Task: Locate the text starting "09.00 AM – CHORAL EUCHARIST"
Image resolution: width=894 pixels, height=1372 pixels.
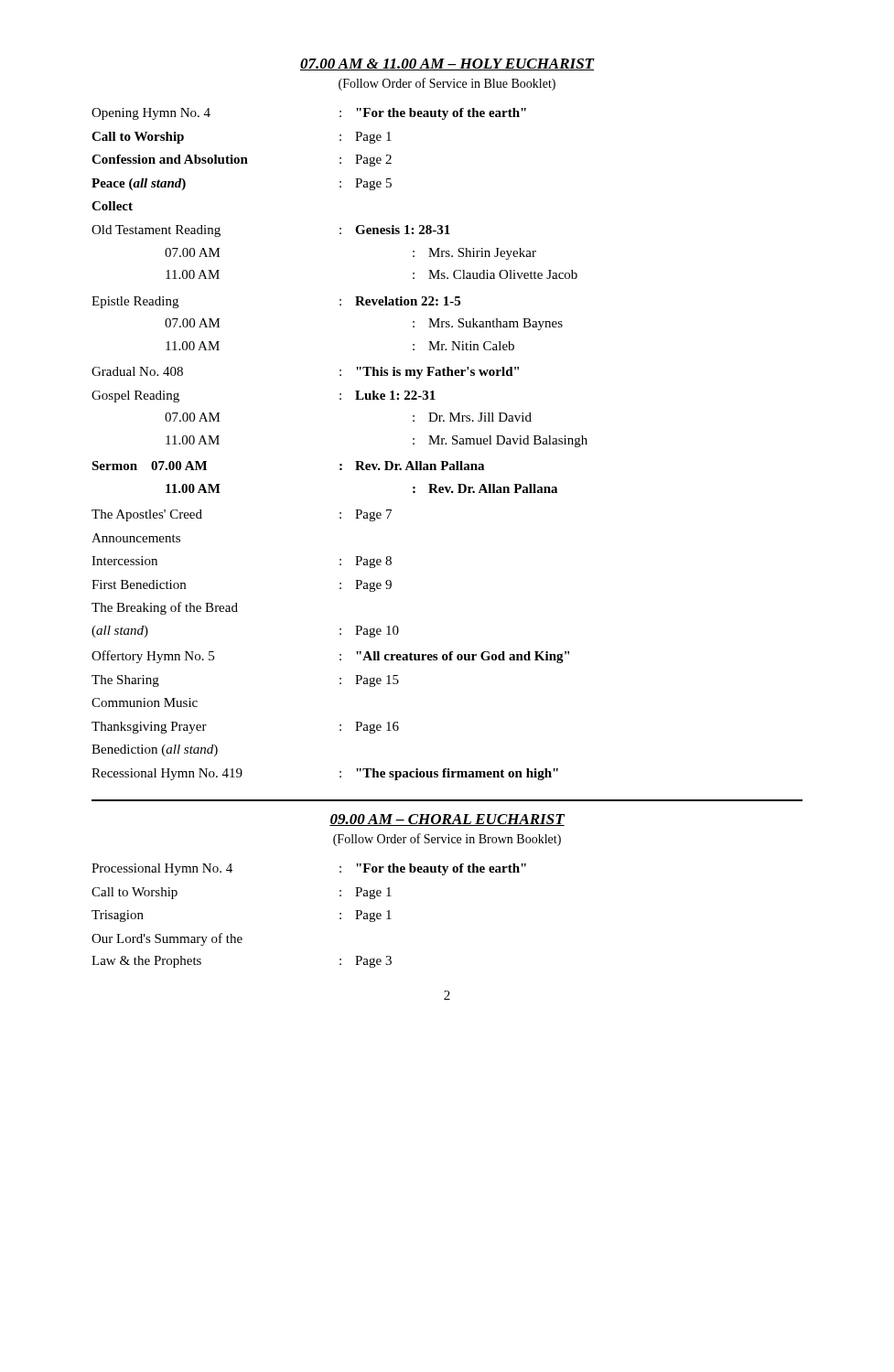Action: point(447,820)
